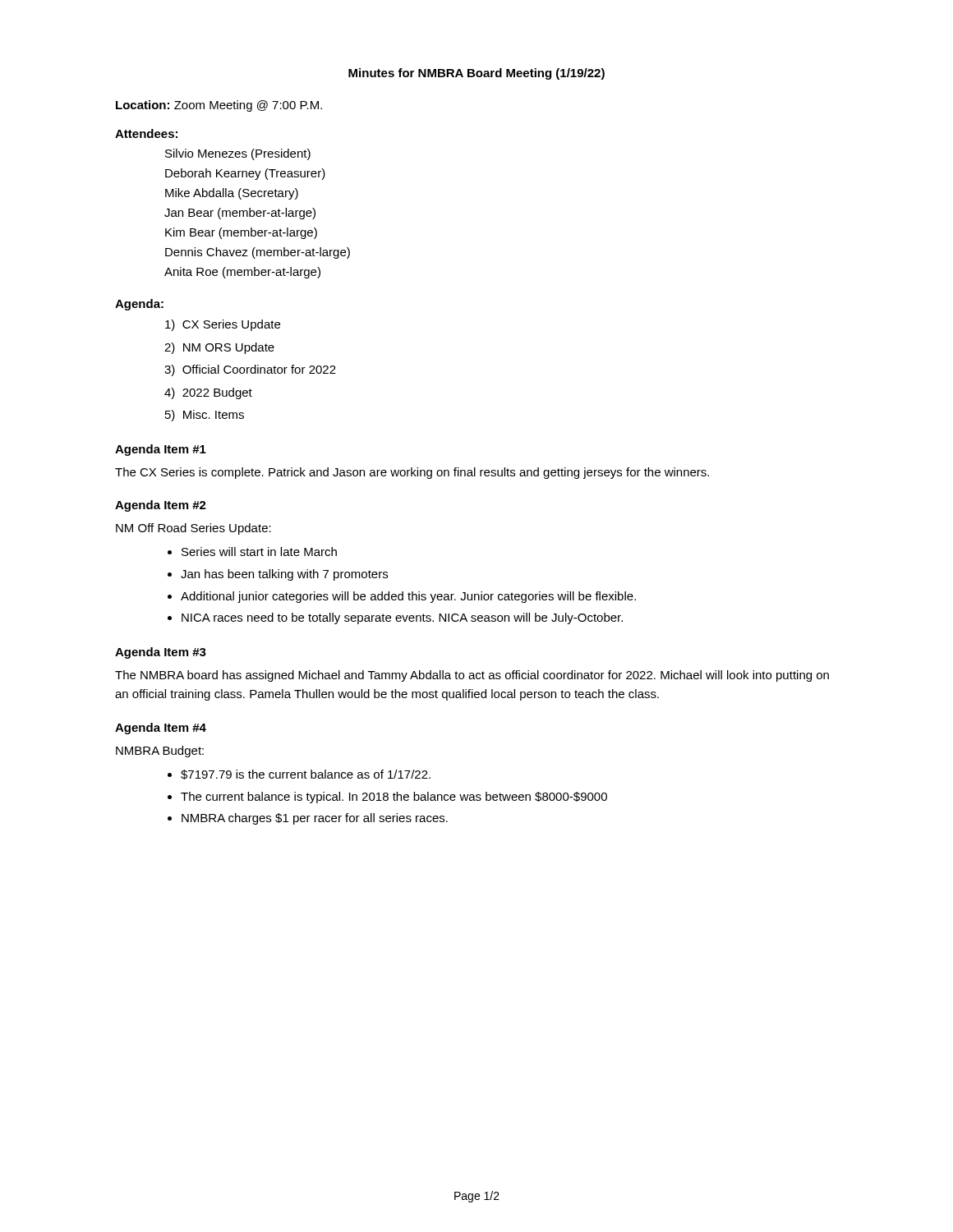Locate the text starting "2) NM ORS Update"

(219, 347)
